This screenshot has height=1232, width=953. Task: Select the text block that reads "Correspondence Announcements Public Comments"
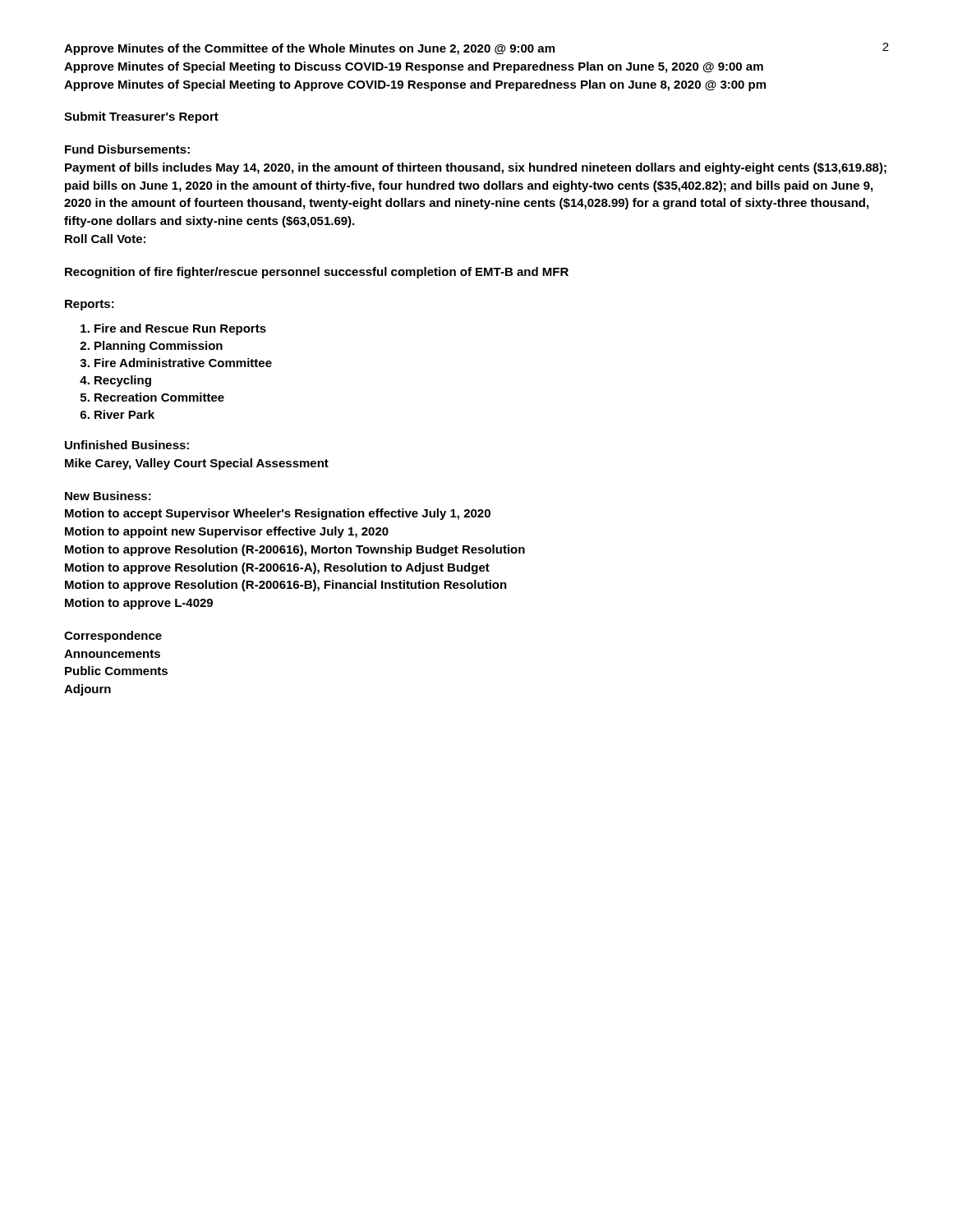click(x=116, y=662)
